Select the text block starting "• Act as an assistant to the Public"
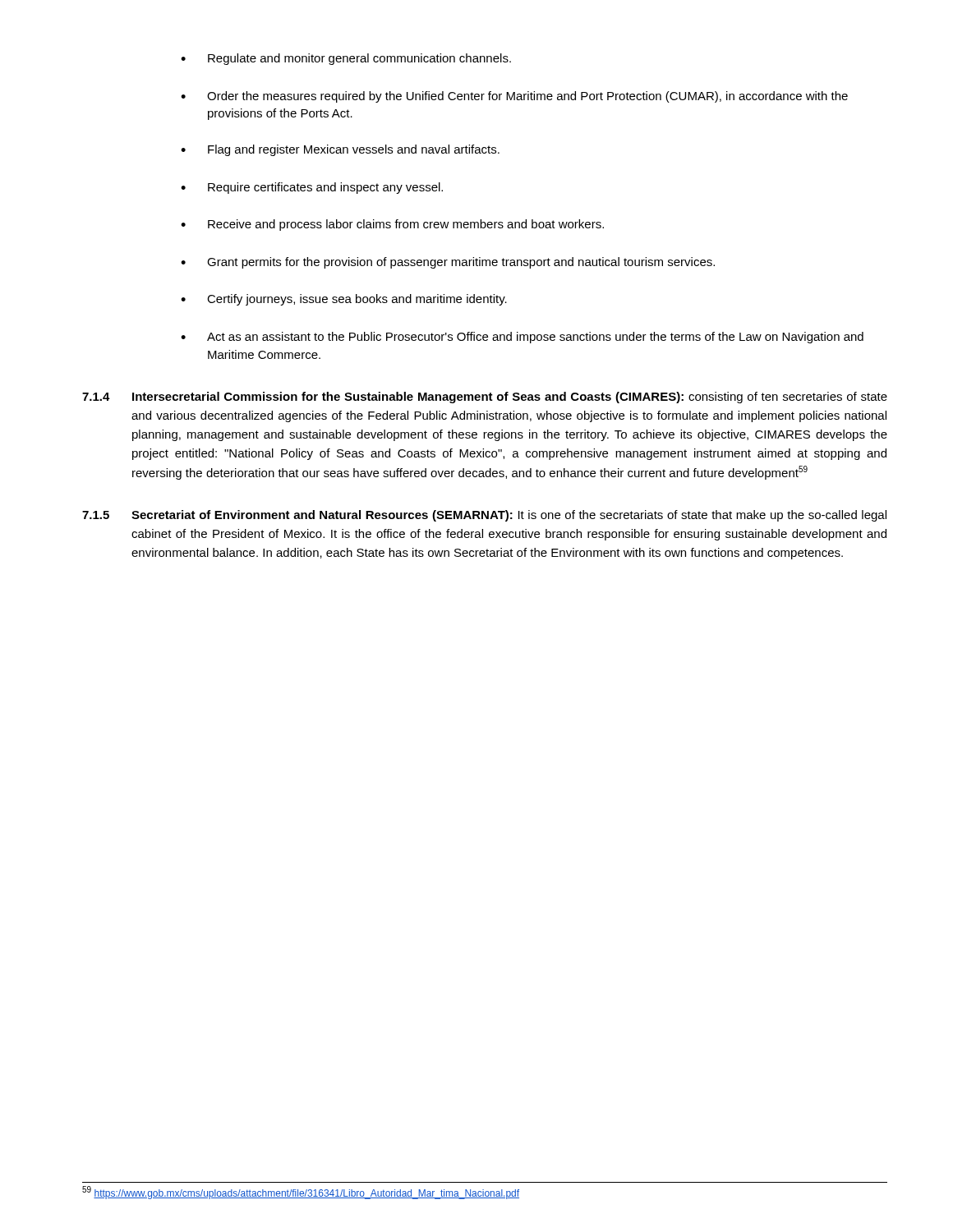The image size is (953, 1232). click(x=534, y=346)
